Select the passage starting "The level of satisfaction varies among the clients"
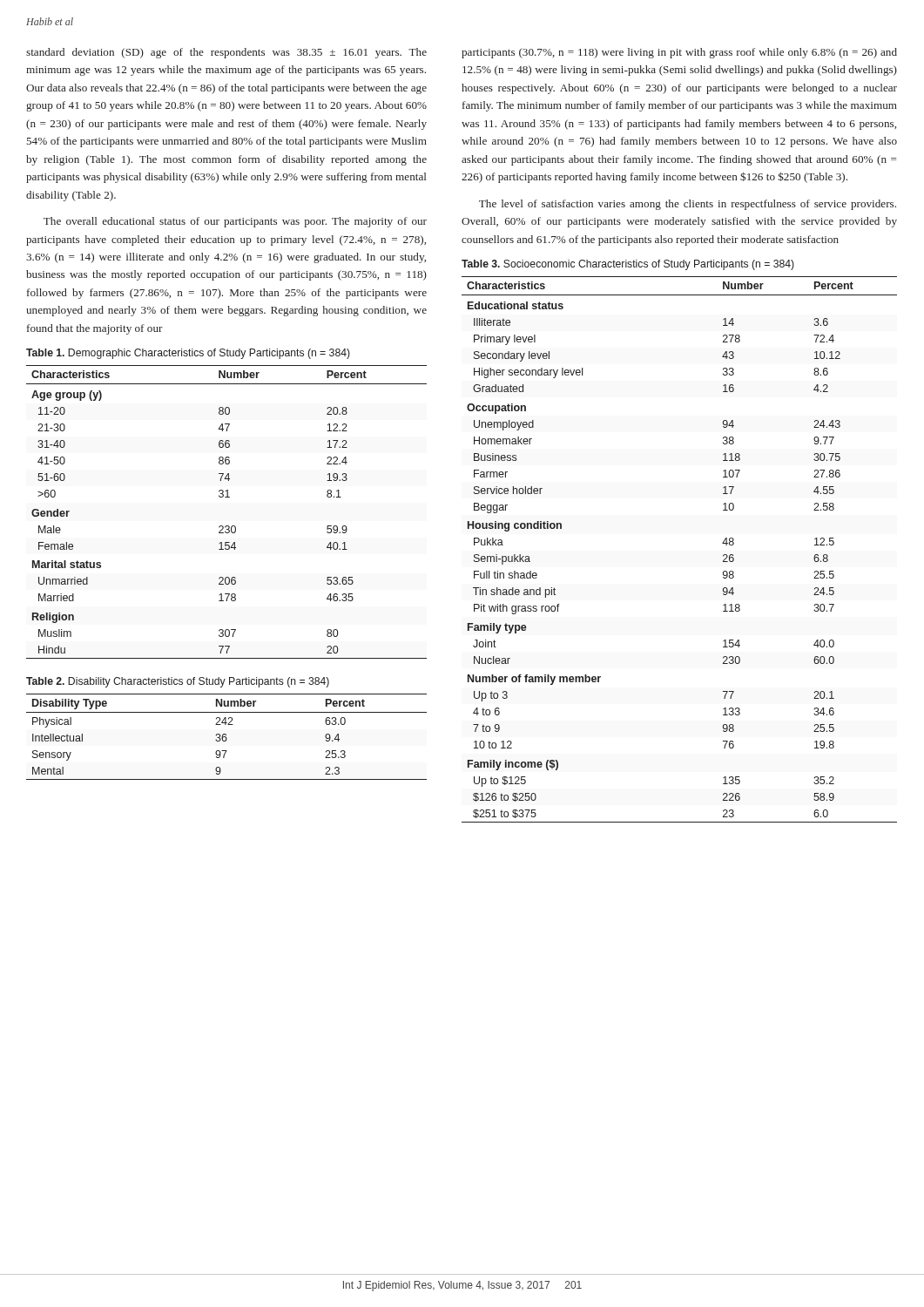The width and height of the screenshot is (924, 1307). 679,222
